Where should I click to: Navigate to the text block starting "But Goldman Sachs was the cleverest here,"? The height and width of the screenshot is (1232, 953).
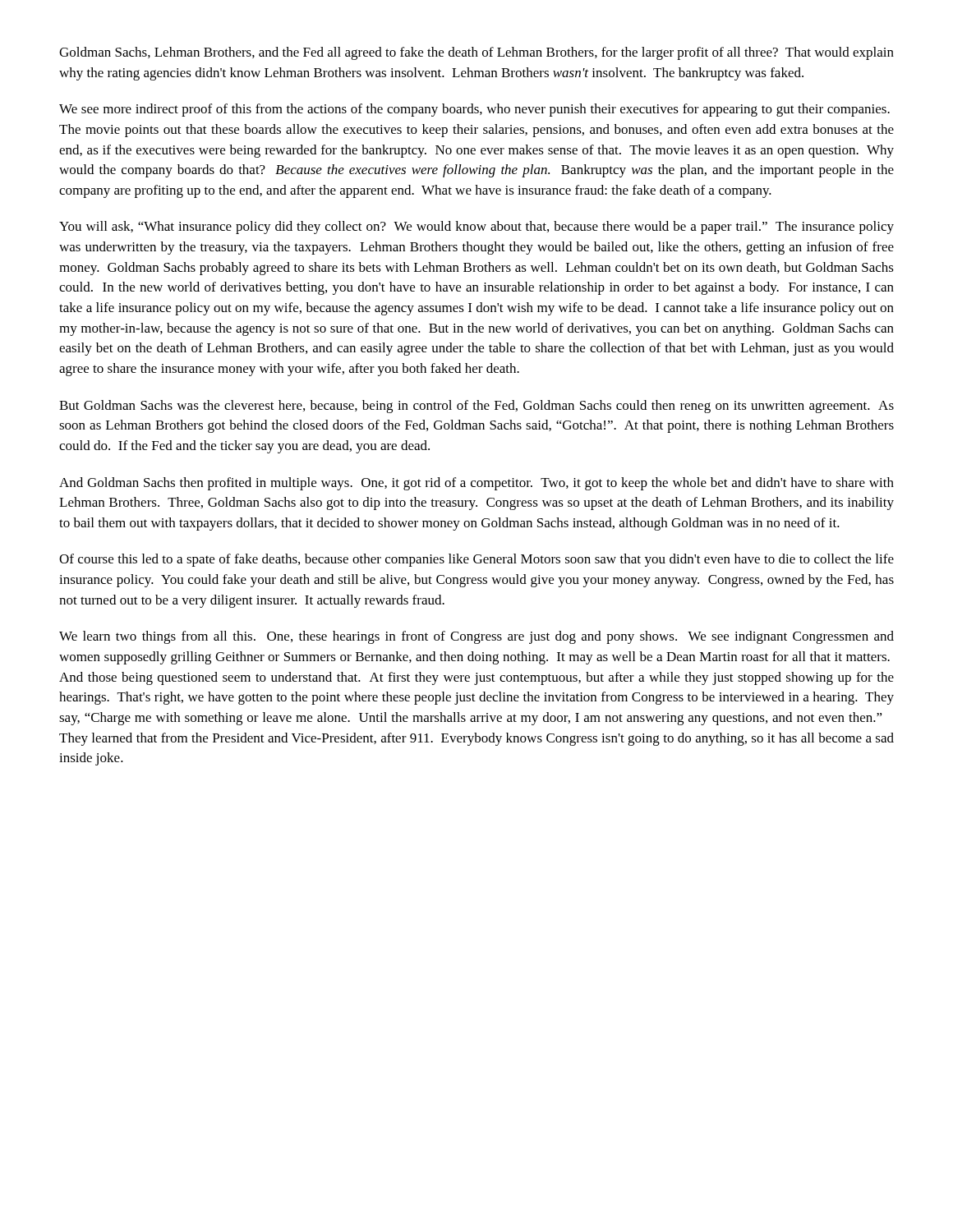476,425
